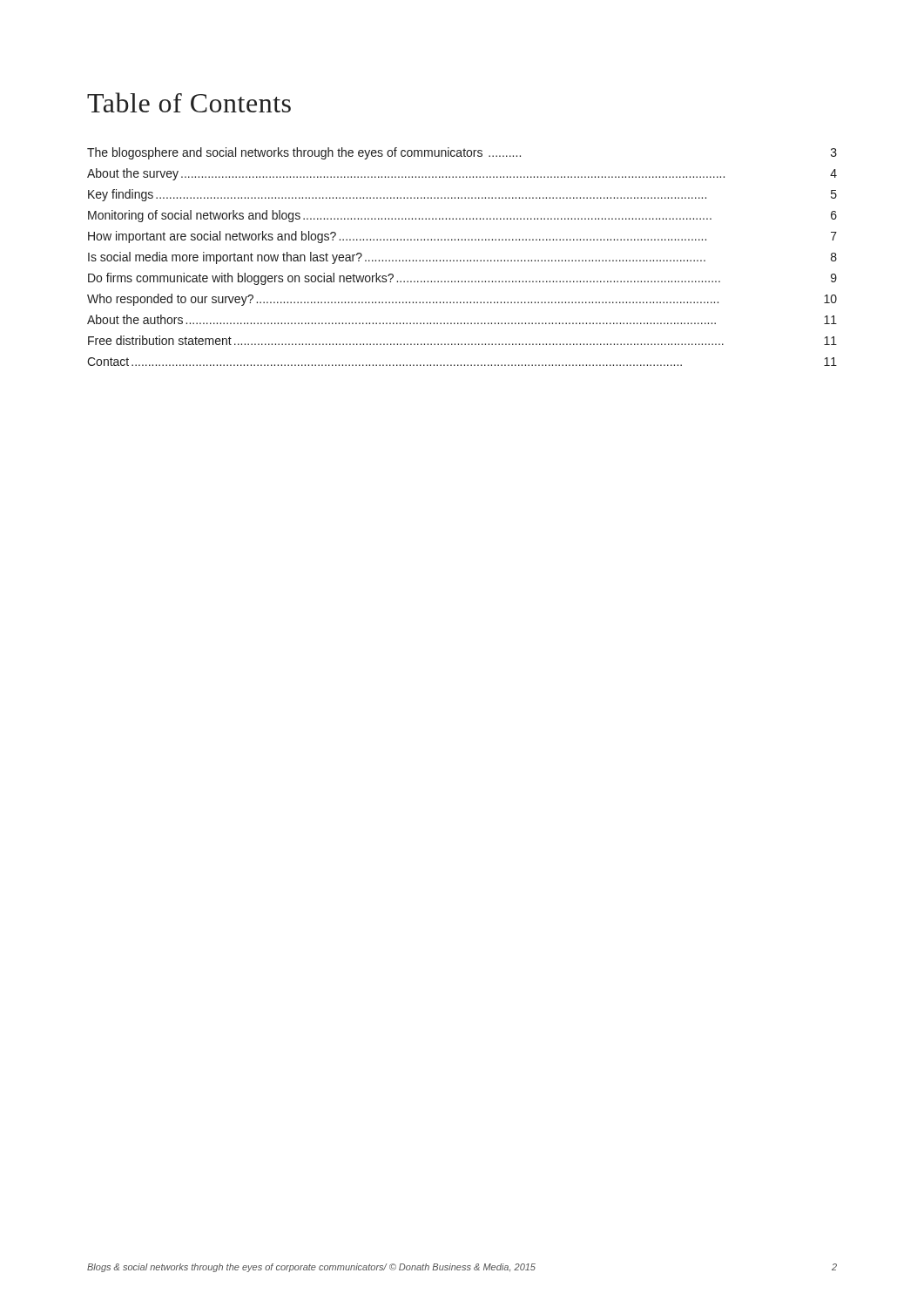This screenshot has height=1307, width=924.
Task: Select the text starting "About the survey"
Action: [x=462, y=173]
